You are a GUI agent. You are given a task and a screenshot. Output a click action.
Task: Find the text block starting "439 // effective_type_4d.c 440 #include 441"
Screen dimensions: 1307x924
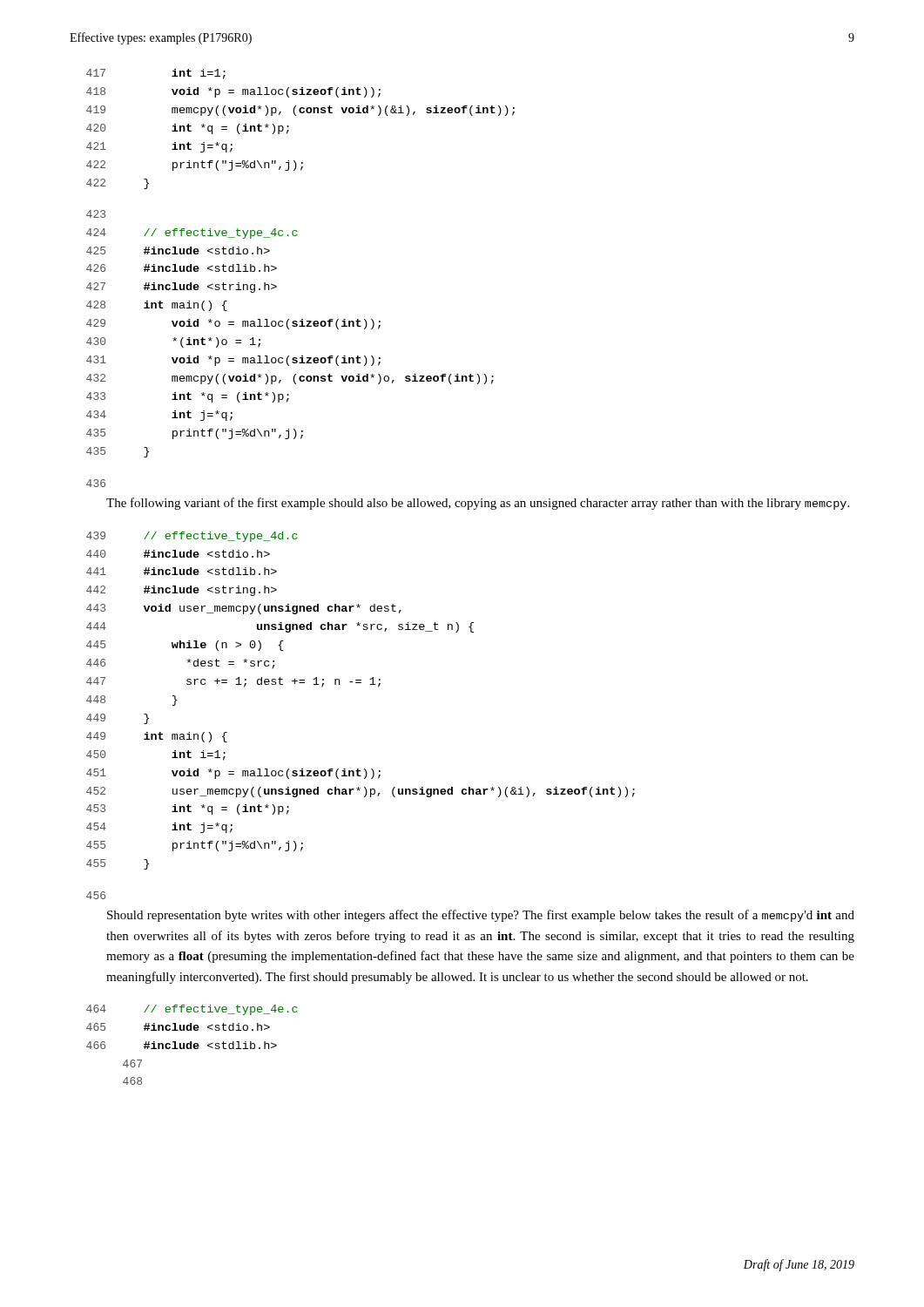point(192,537)
